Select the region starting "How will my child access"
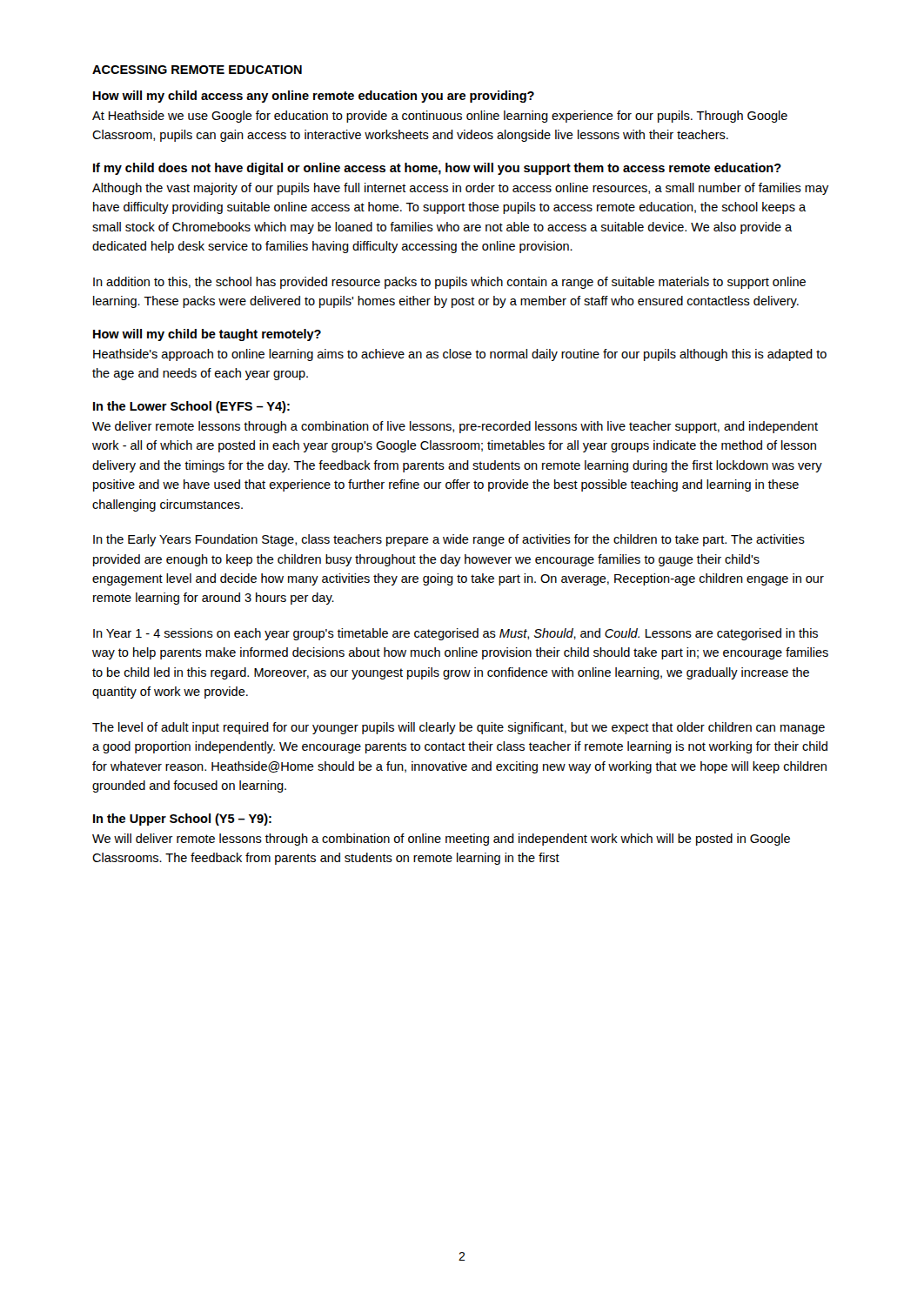Image resolution: width=924 pixels, height=1305 pixels. click(313, 96)
